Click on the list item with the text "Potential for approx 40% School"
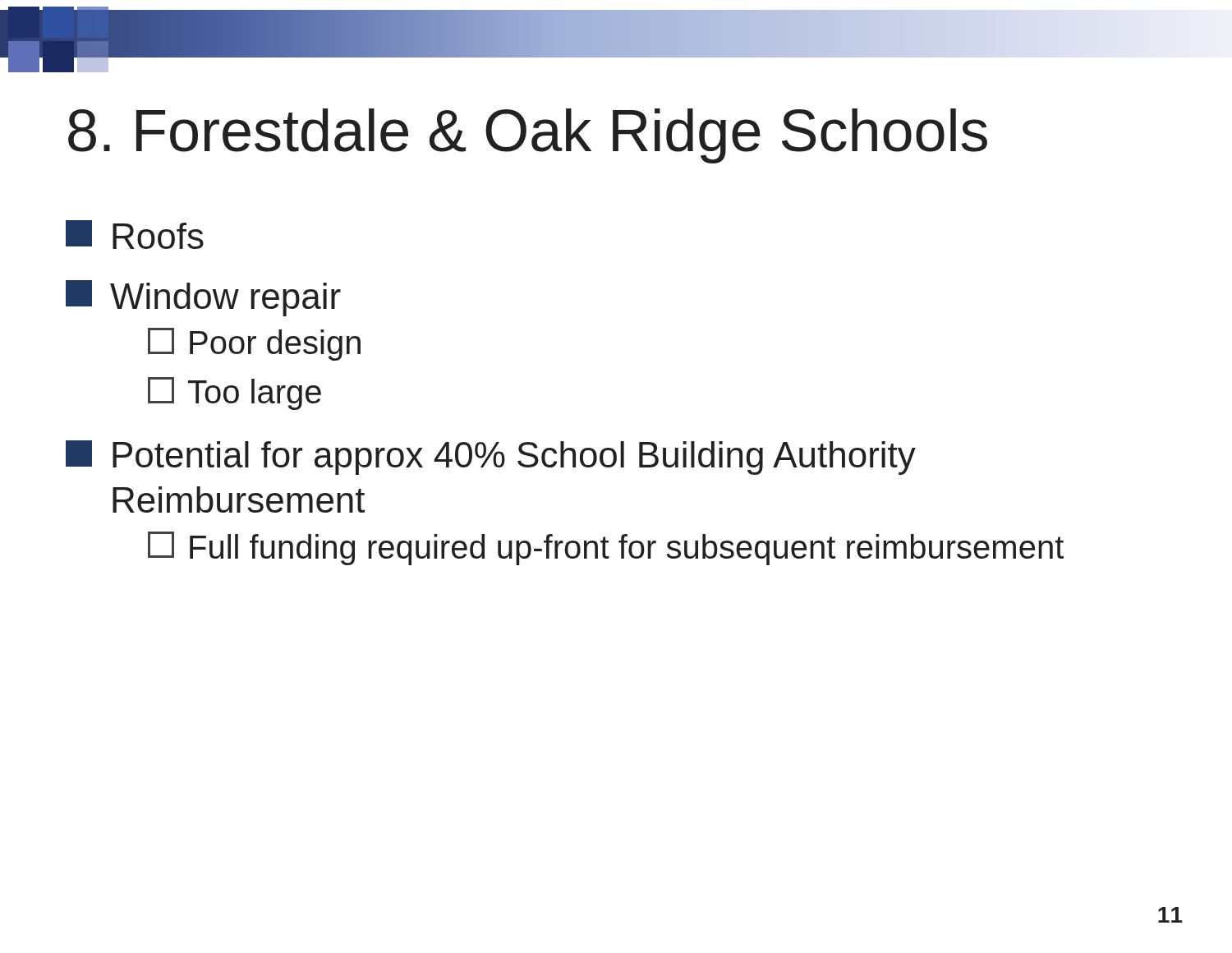 [616, 477]
